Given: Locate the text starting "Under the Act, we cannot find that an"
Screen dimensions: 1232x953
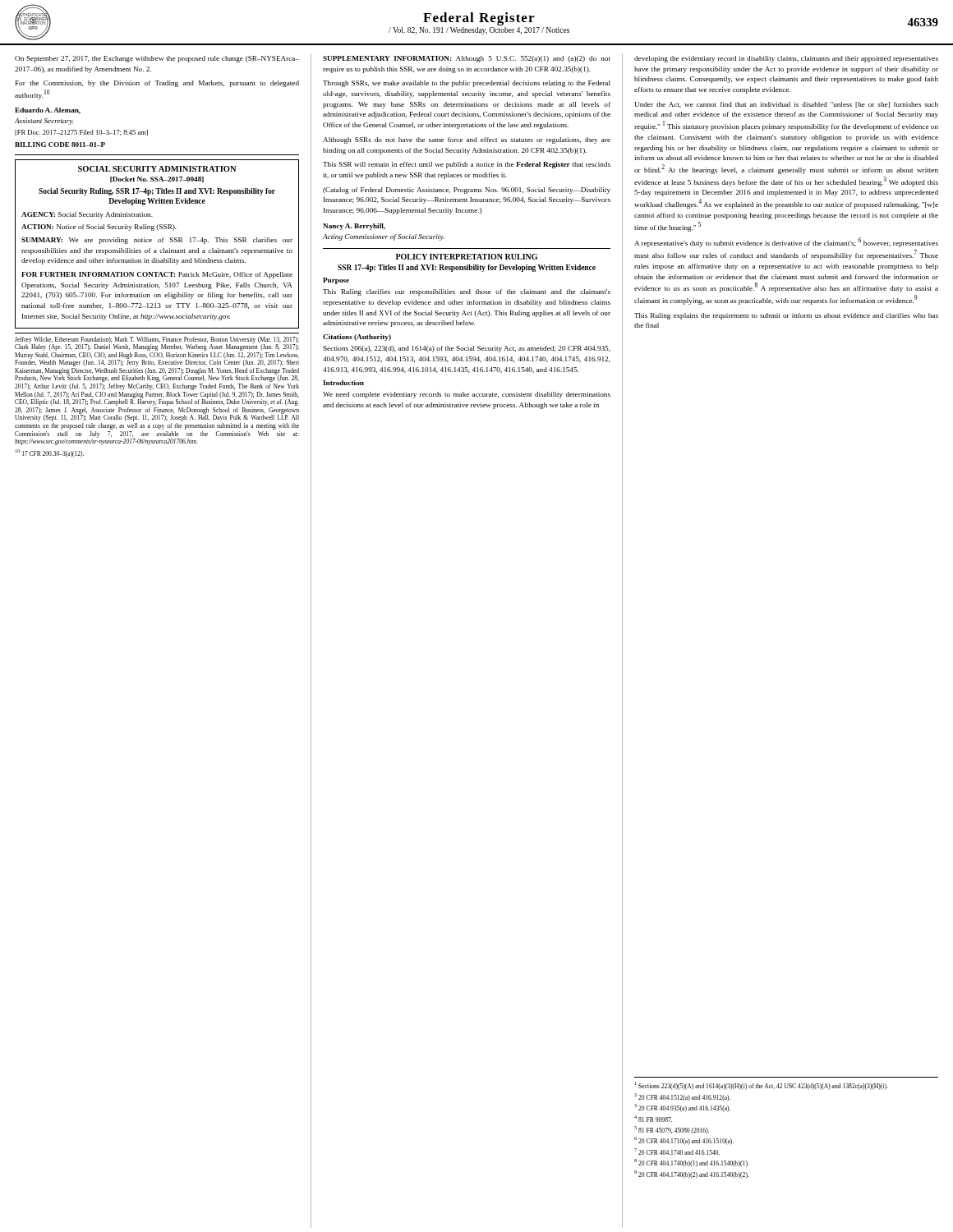Looking at the screenshot, I should [786, 166].
